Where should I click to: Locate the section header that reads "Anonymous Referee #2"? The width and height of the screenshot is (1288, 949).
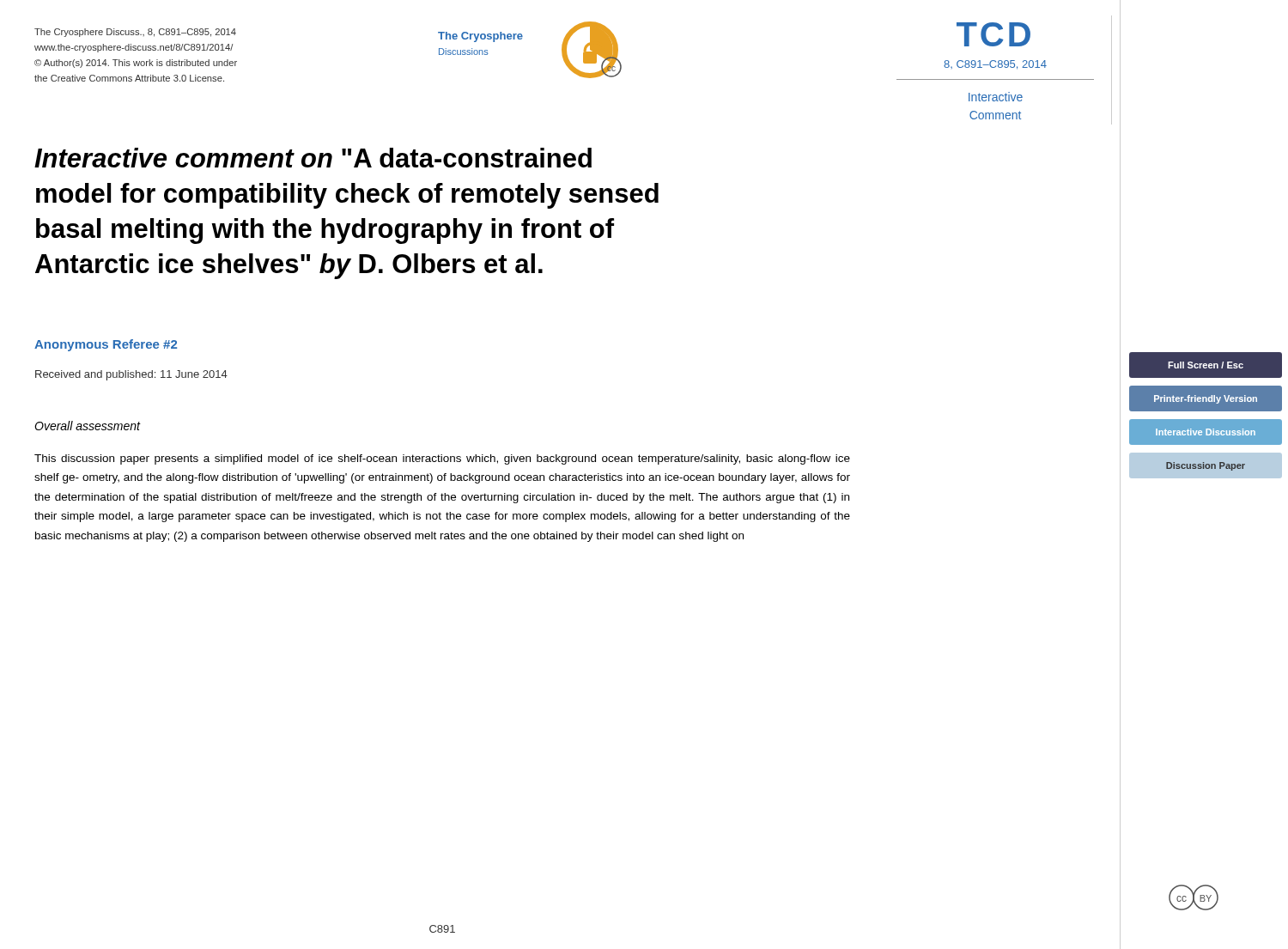106,344
